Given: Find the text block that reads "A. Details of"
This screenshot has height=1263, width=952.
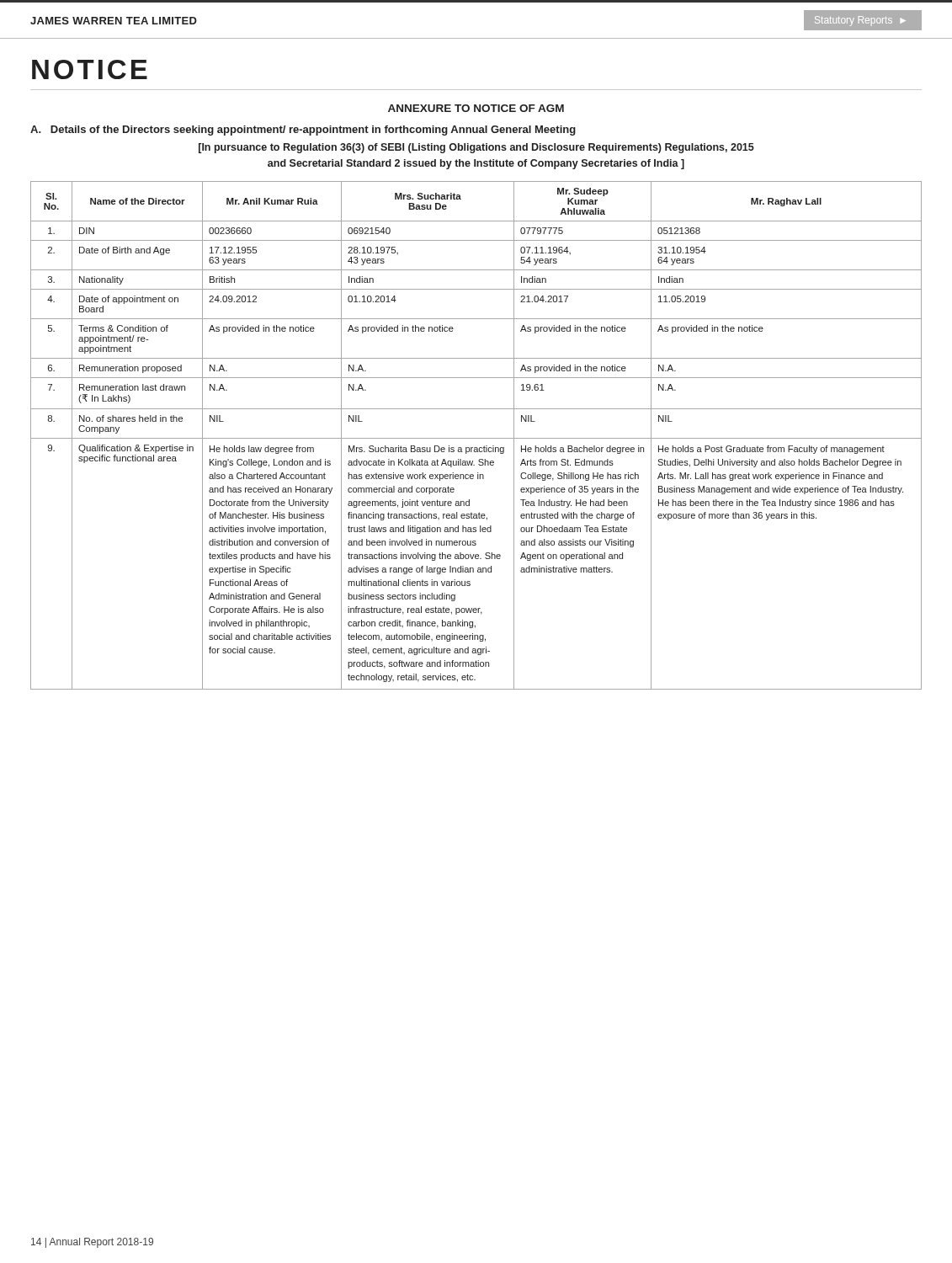Looking at the screenshot, I should click(303, 129).
